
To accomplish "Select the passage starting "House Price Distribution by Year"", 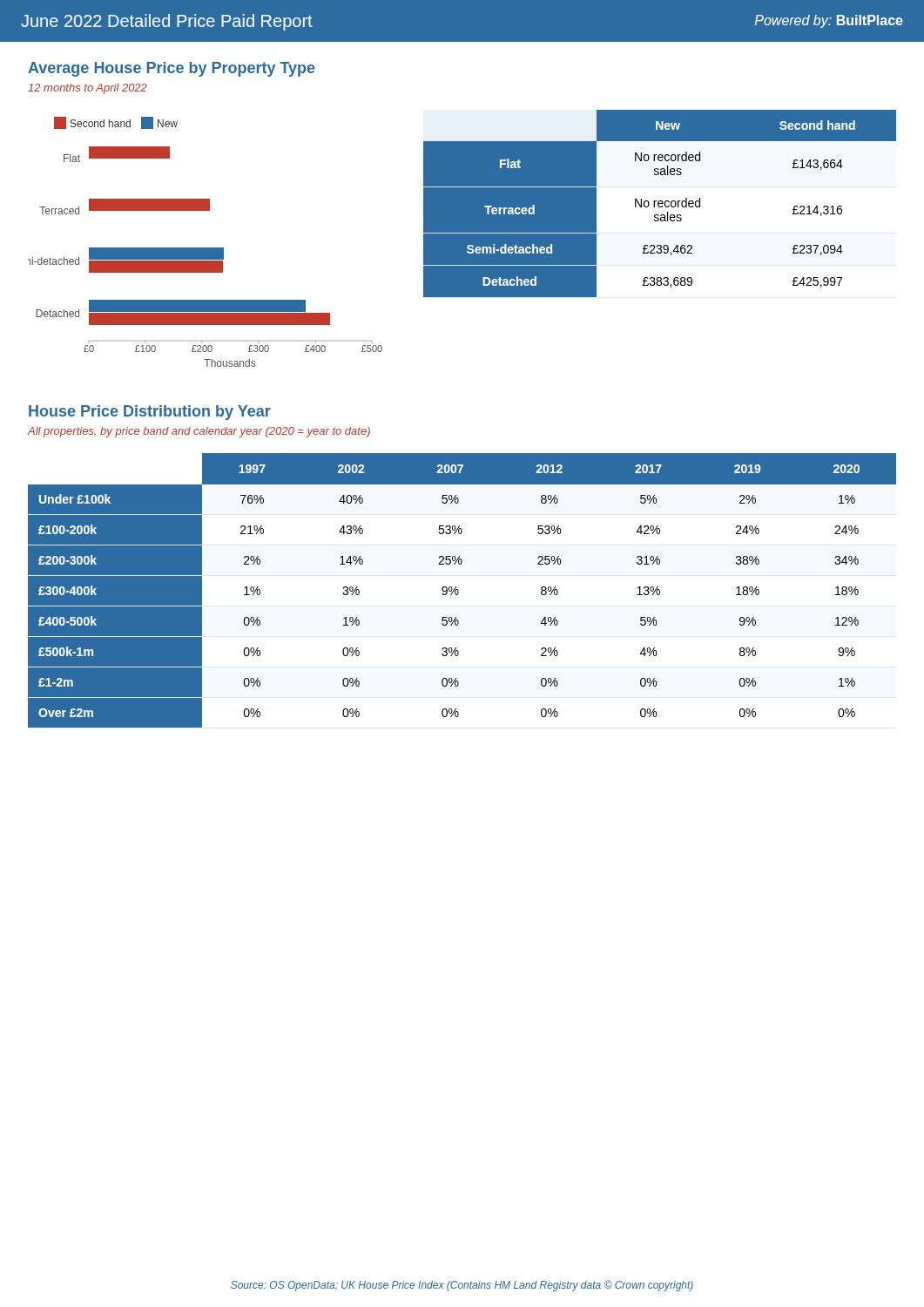I will click(x=149, y=411).
